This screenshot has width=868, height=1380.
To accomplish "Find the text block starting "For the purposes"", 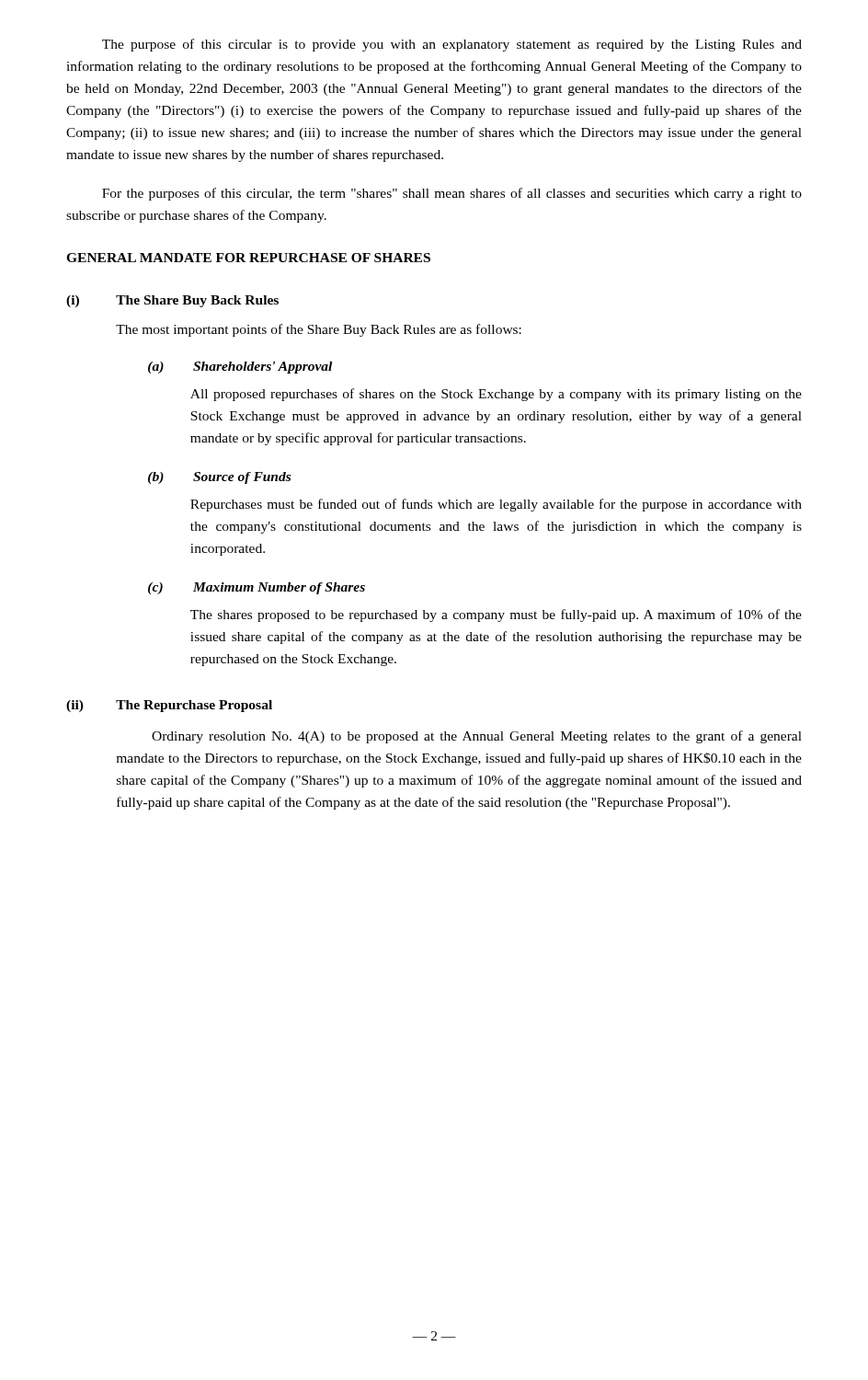I will [x=434, y=204].
